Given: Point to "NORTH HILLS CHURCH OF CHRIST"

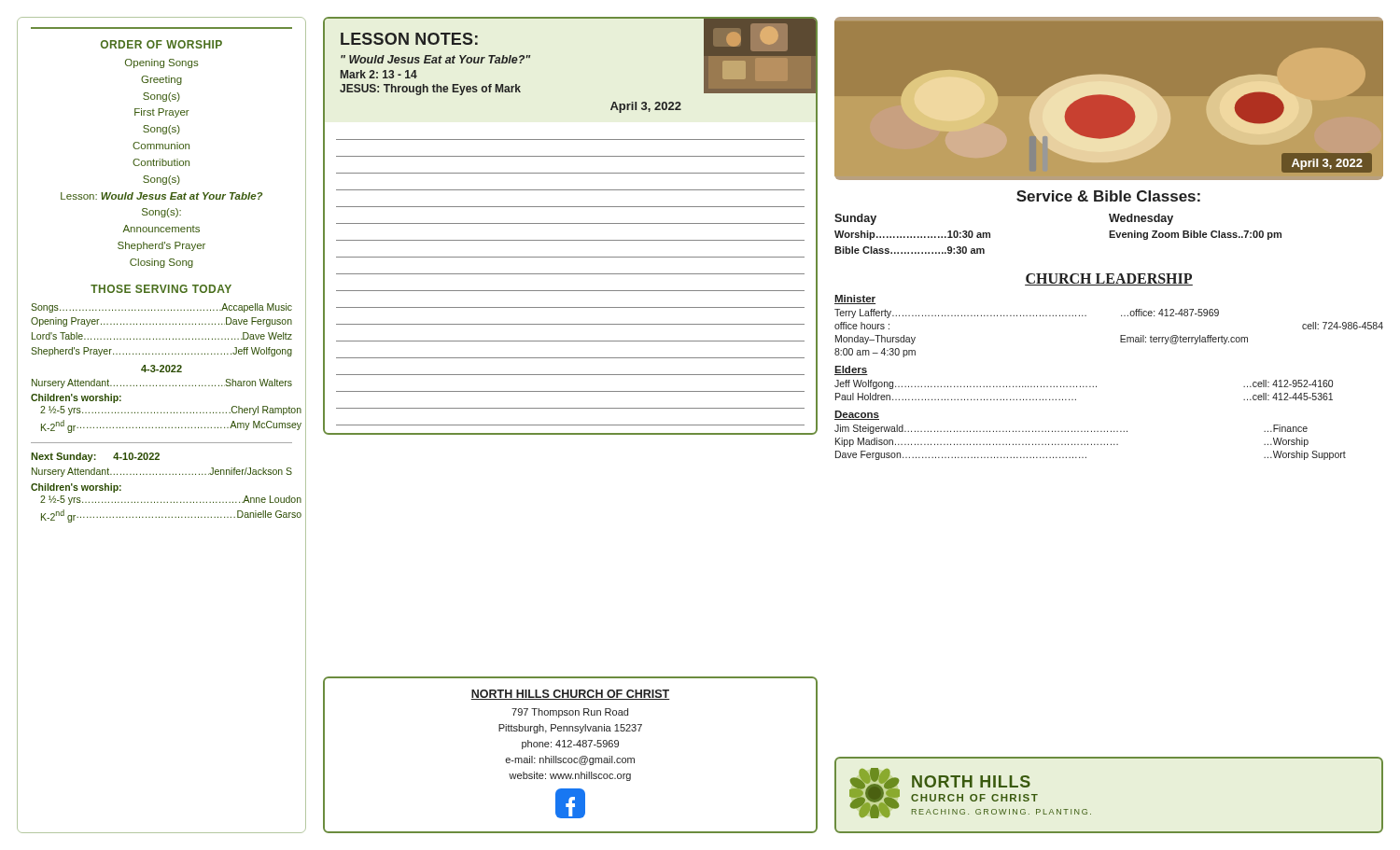Looking at the screenshot, I should point(570,694).
